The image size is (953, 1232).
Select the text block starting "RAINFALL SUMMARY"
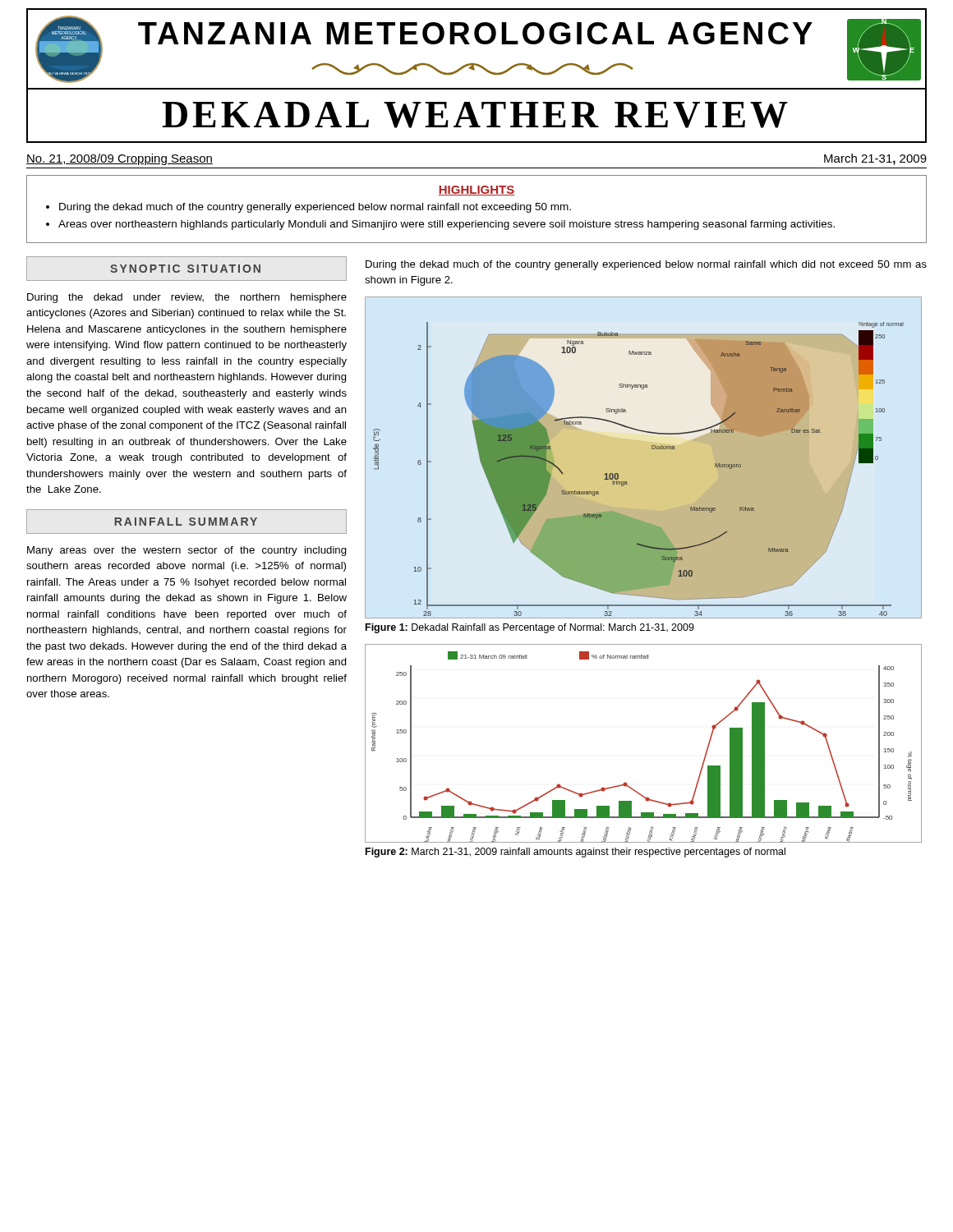(186, 521)
